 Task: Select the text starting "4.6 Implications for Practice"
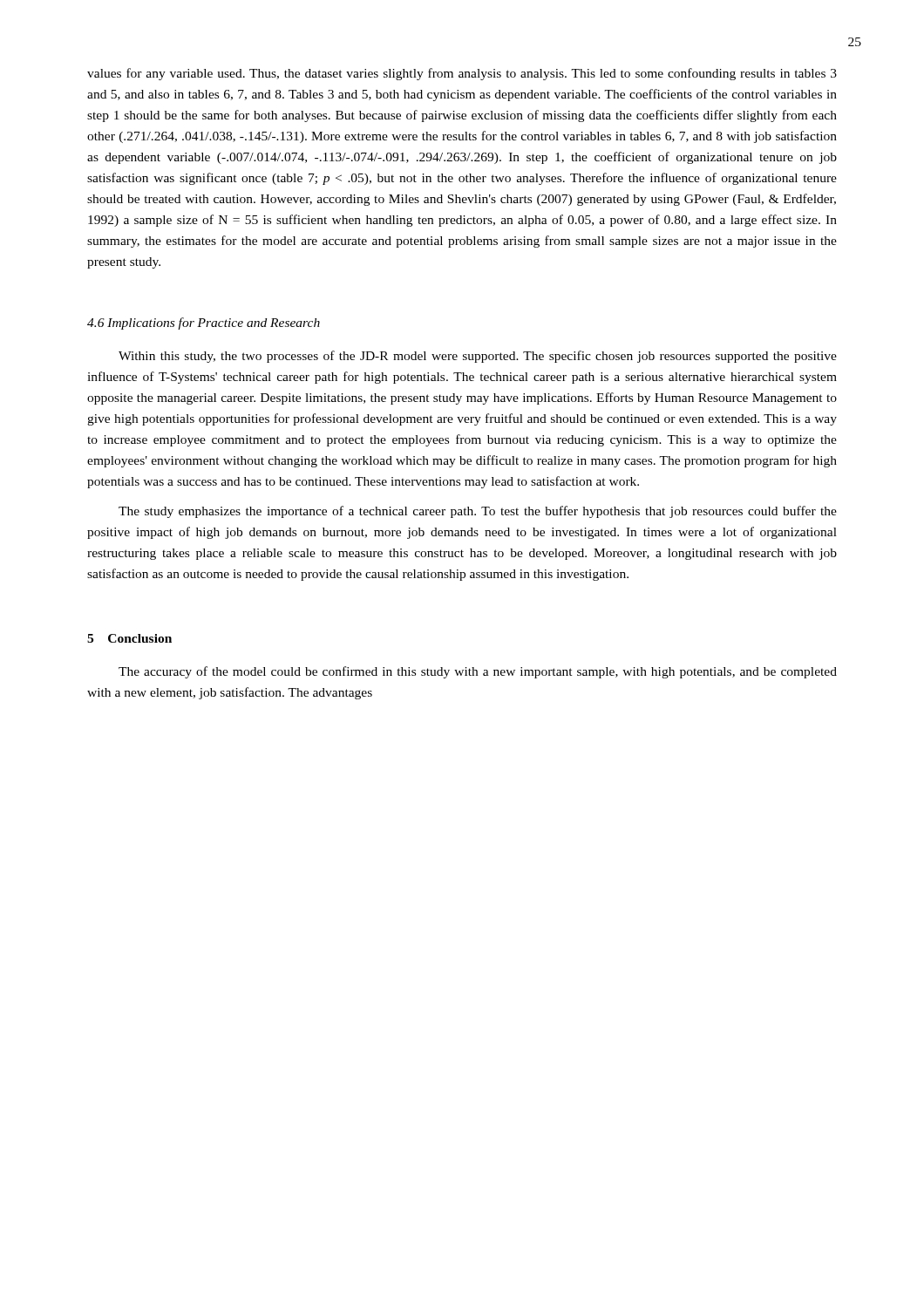(204, 322)
